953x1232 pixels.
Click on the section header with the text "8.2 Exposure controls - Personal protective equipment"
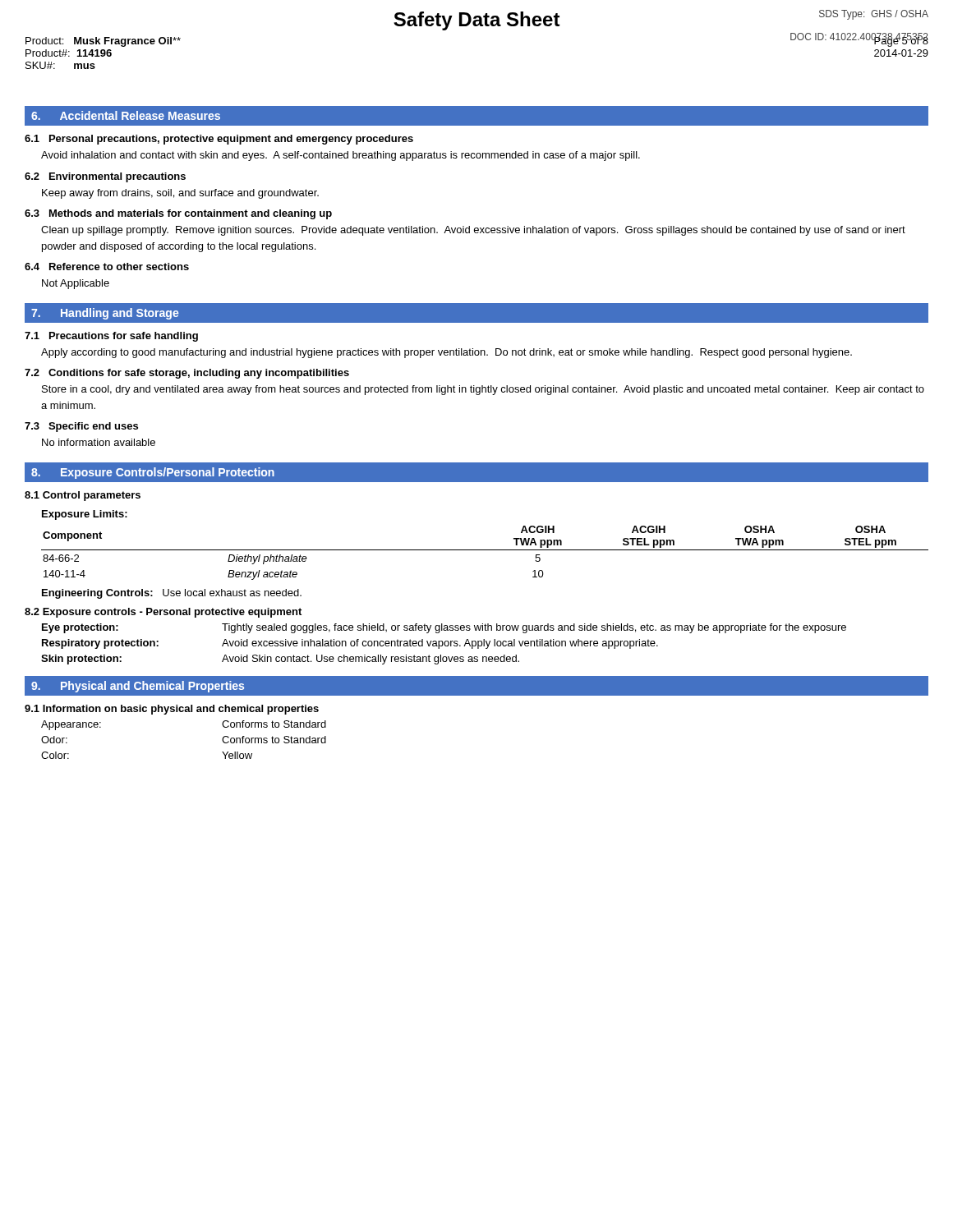[x=163, y=611]
